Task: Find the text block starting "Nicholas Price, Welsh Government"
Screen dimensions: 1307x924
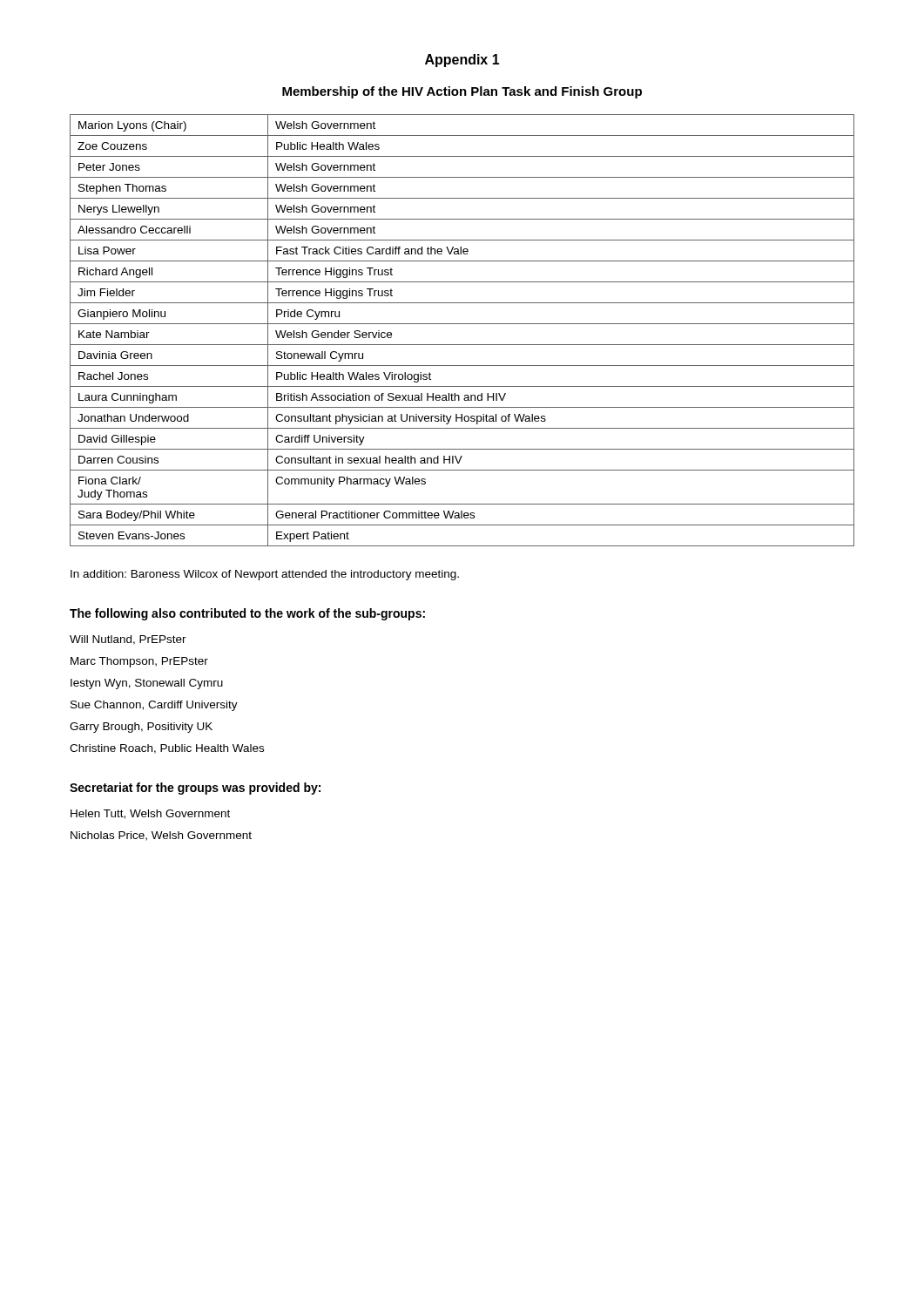Action: 161,835
